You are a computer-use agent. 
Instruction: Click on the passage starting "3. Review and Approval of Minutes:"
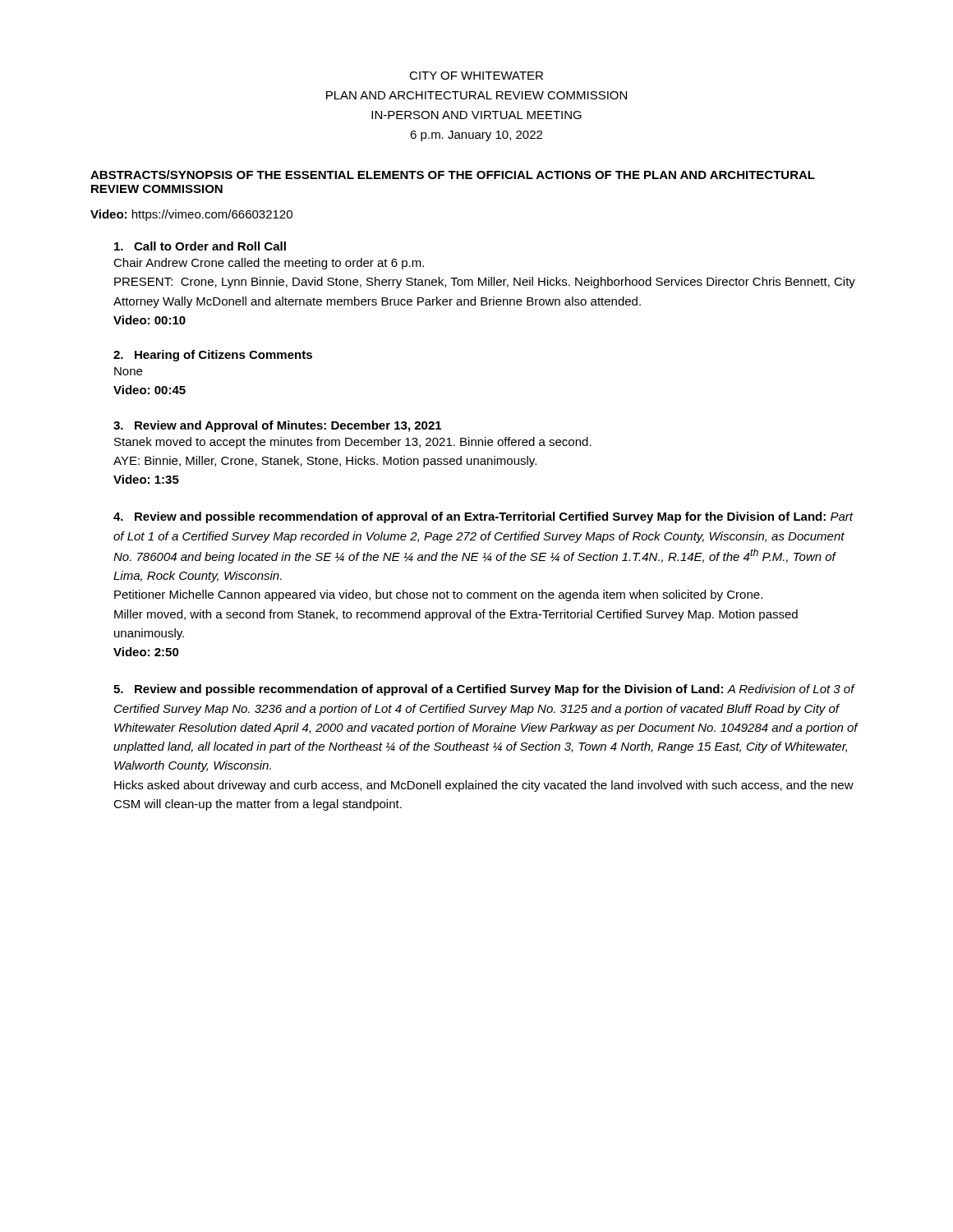click(353, 452)
